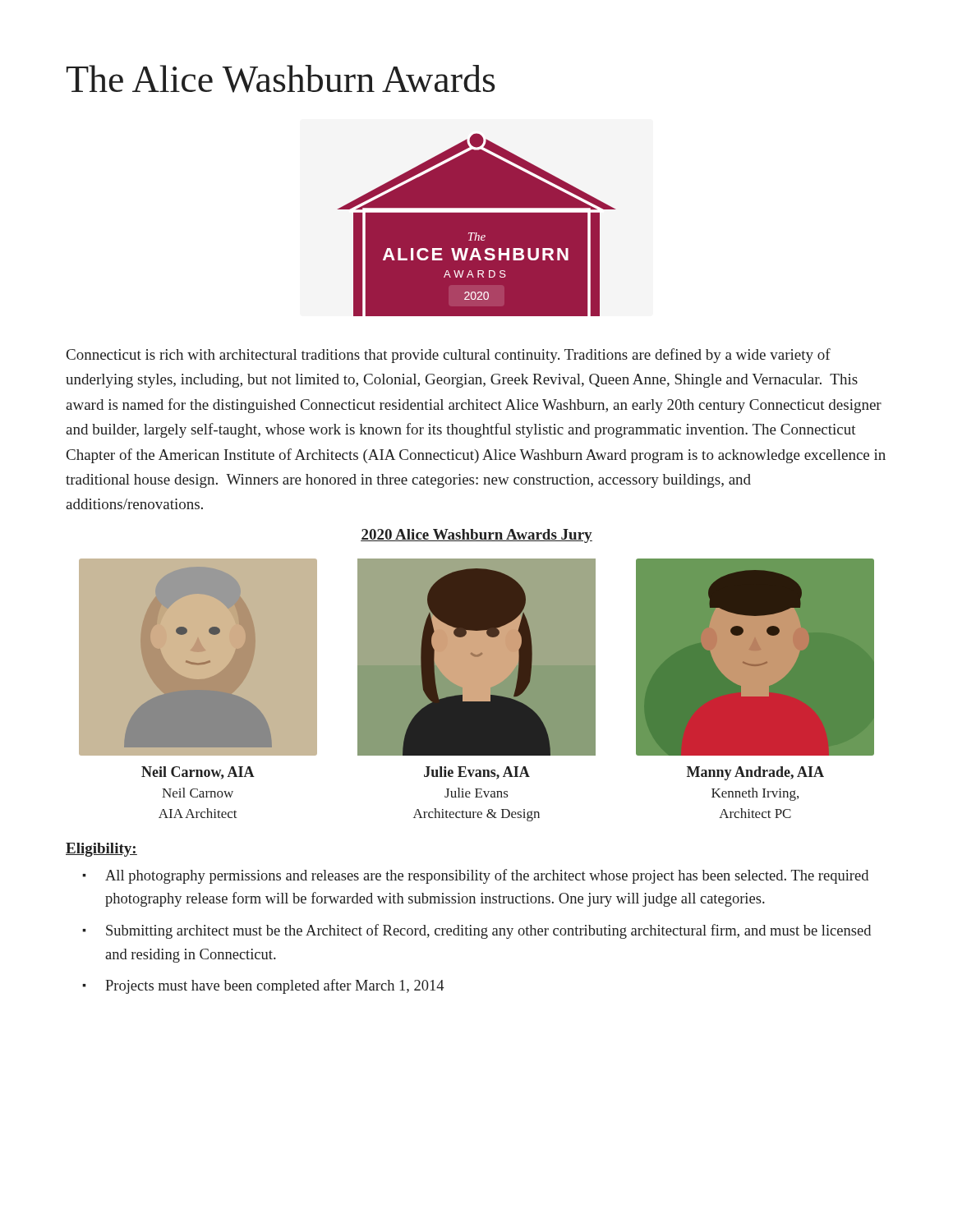This screenshot has width=953, height=1232.
Task: Locate the list item that reads "▪ All photography permissions and releases are the"
Action: point(476,887)
